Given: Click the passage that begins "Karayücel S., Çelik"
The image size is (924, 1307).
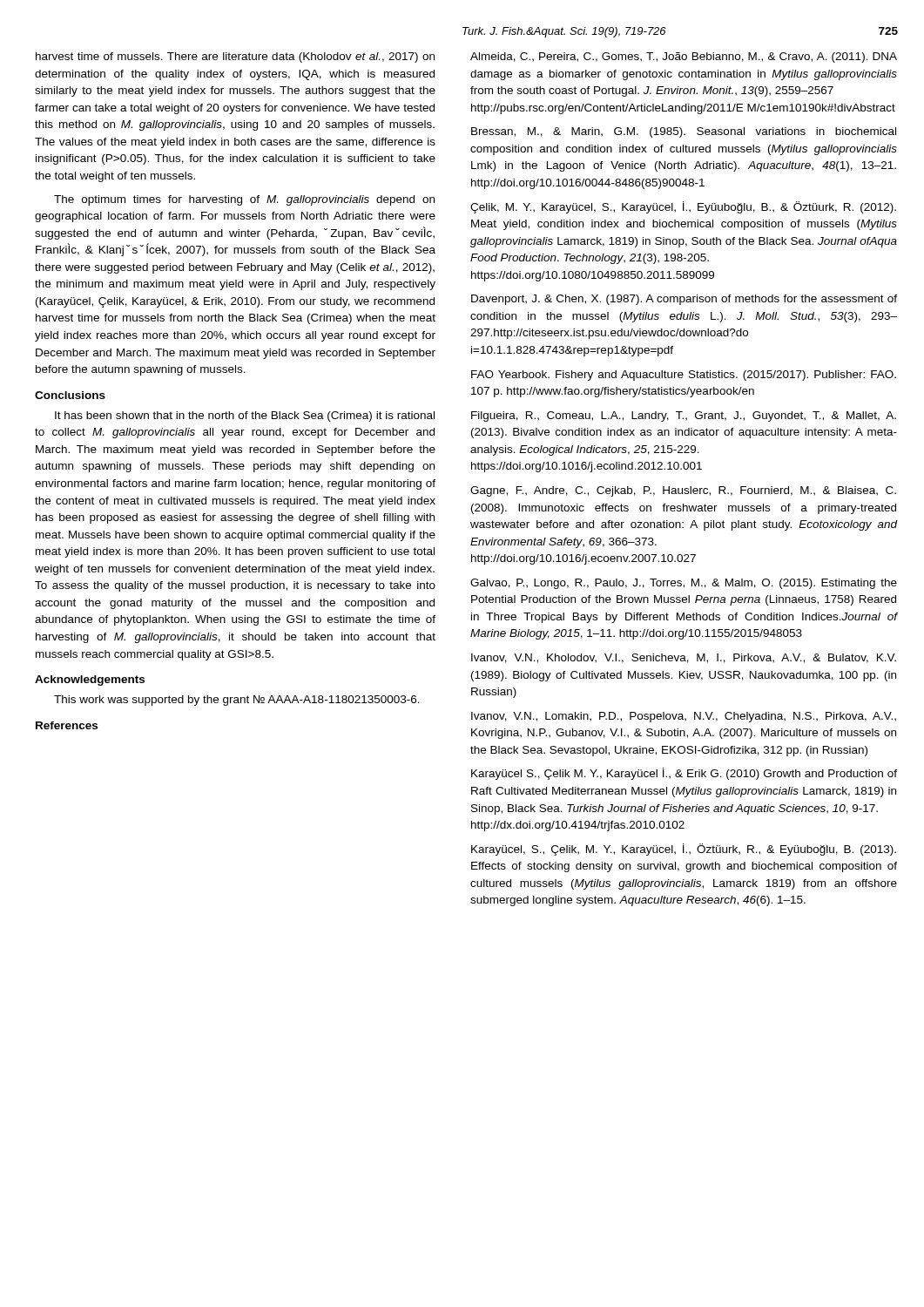Looking at the screenshot, I should [x=684, y=799].
